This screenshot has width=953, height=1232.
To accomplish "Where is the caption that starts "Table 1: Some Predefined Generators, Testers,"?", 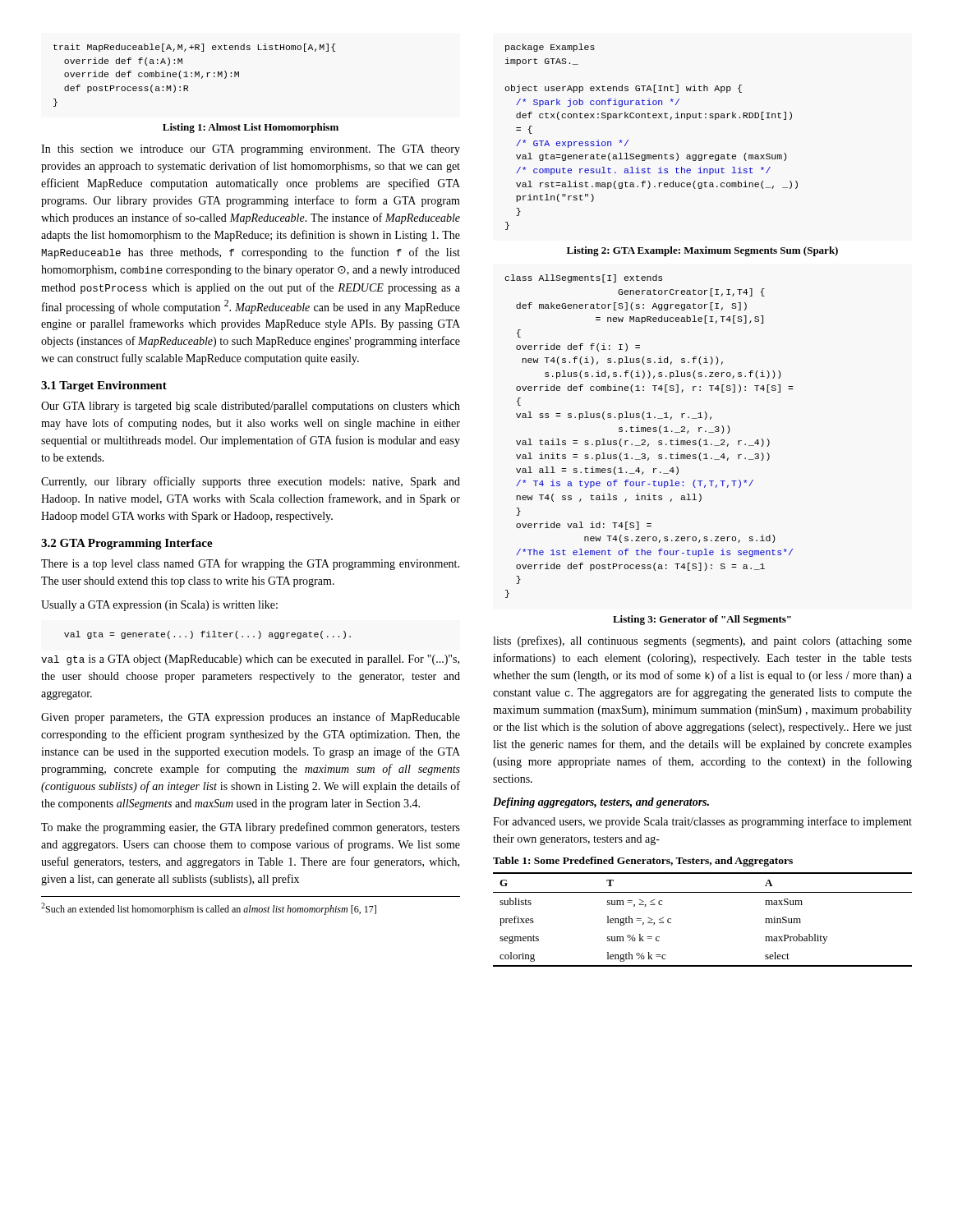I will [x=643, y=860].
